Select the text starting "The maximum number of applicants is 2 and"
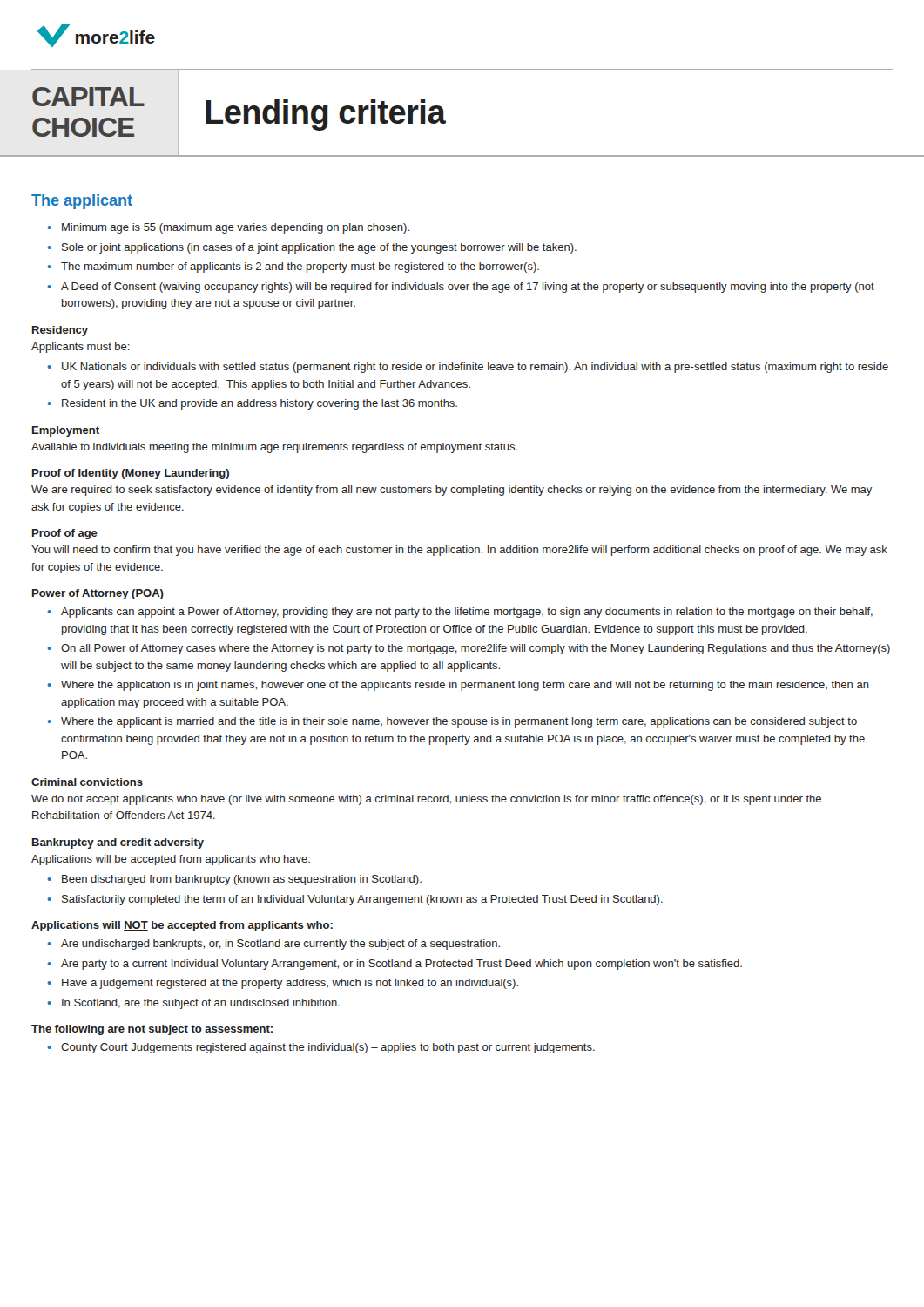This screenshot has height=1307, width=924. click(300, 266)
